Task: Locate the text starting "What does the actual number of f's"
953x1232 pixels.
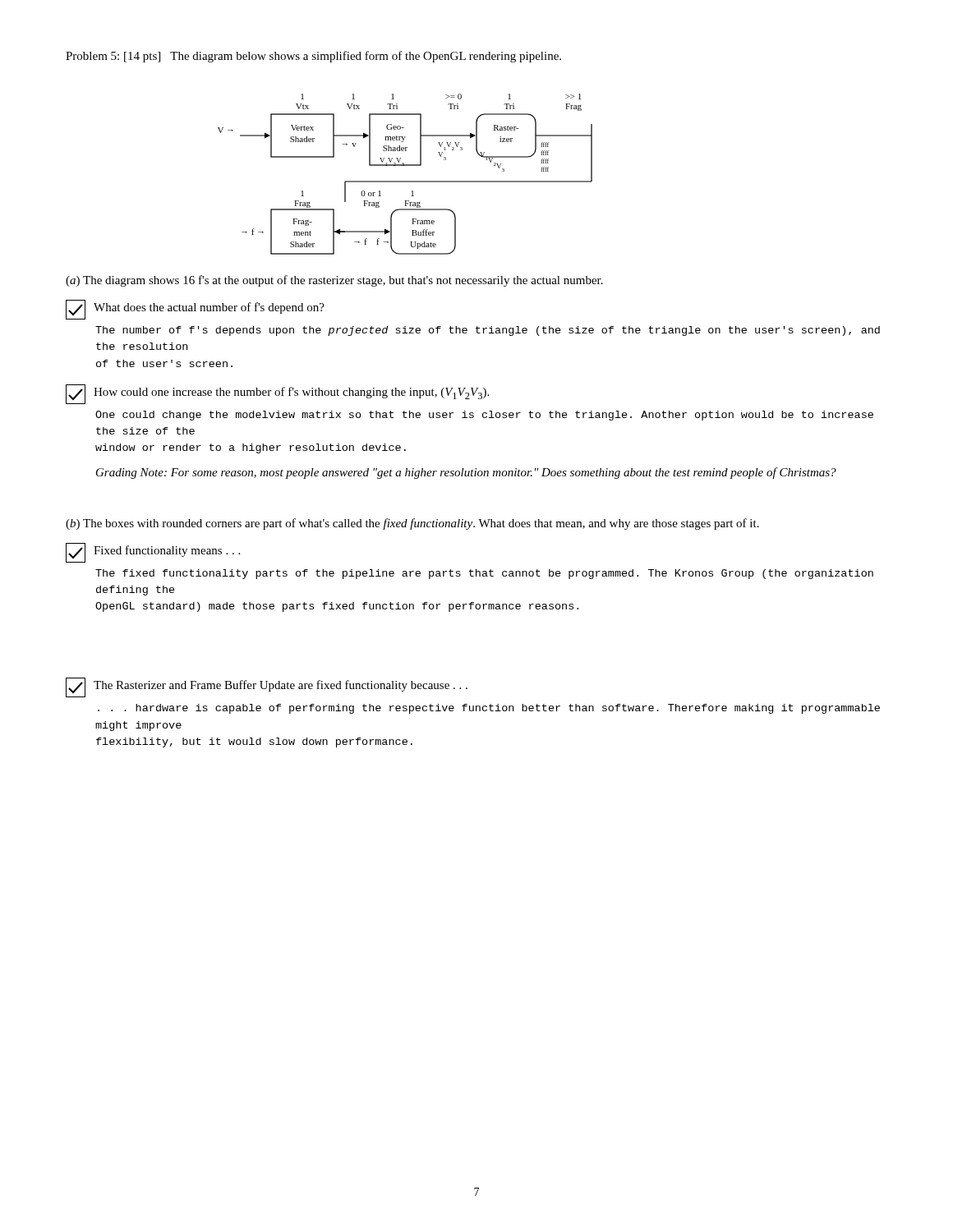Action: [195, 309]
